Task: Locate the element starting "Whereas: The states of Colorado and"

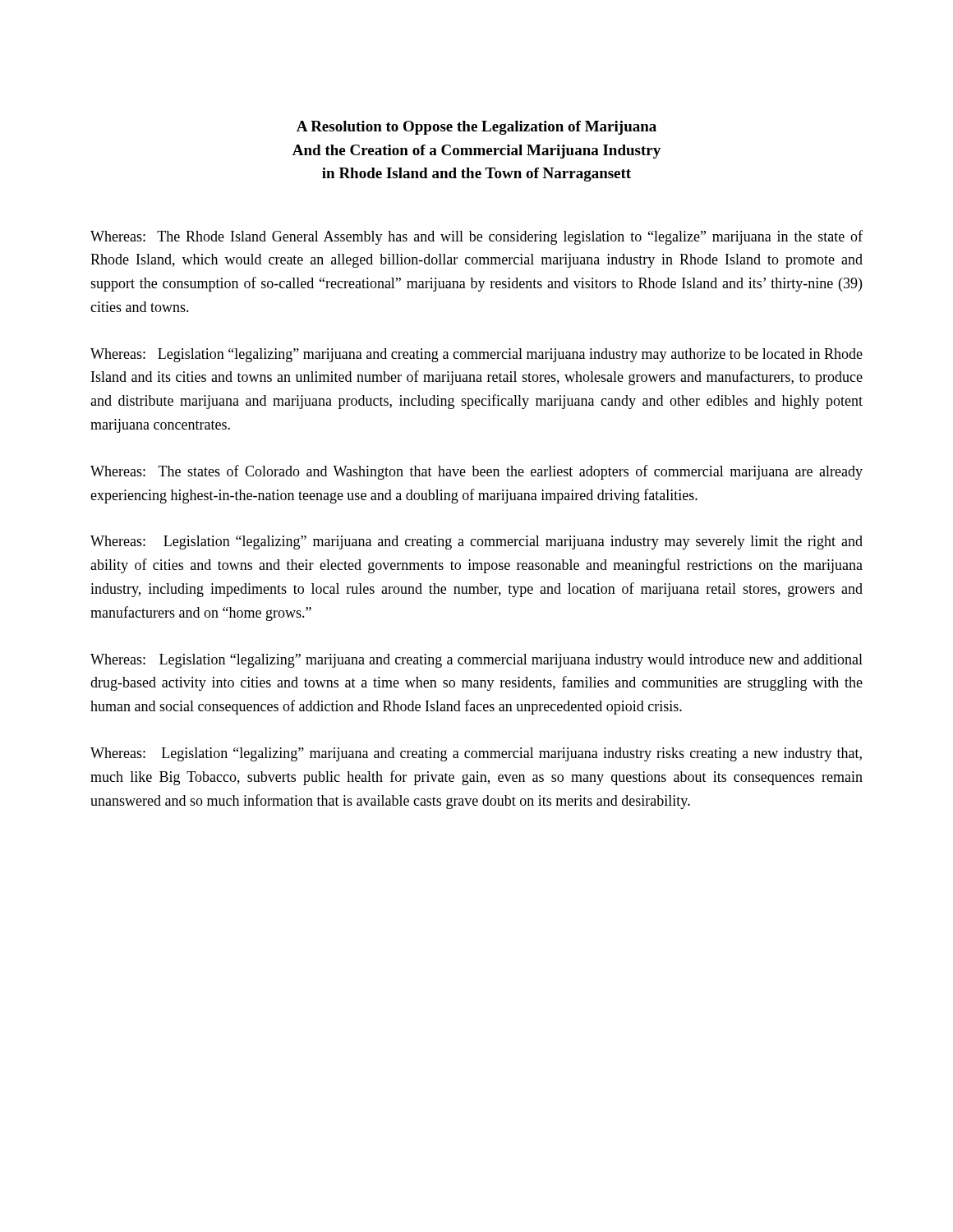Action: point(476,483)
